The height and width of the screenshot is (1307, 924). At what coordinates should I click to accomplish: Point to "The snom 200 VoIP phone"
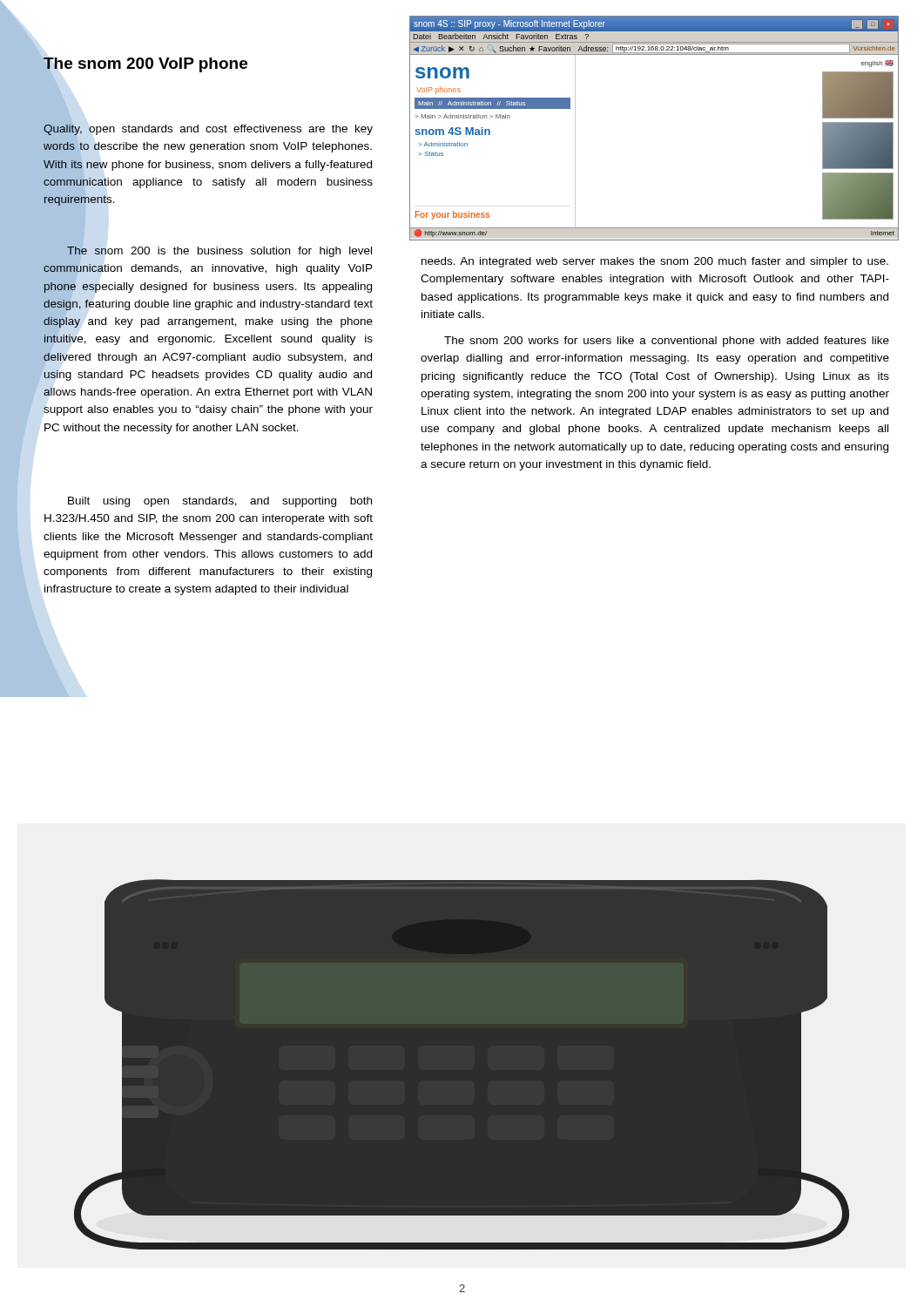[205, 64]
